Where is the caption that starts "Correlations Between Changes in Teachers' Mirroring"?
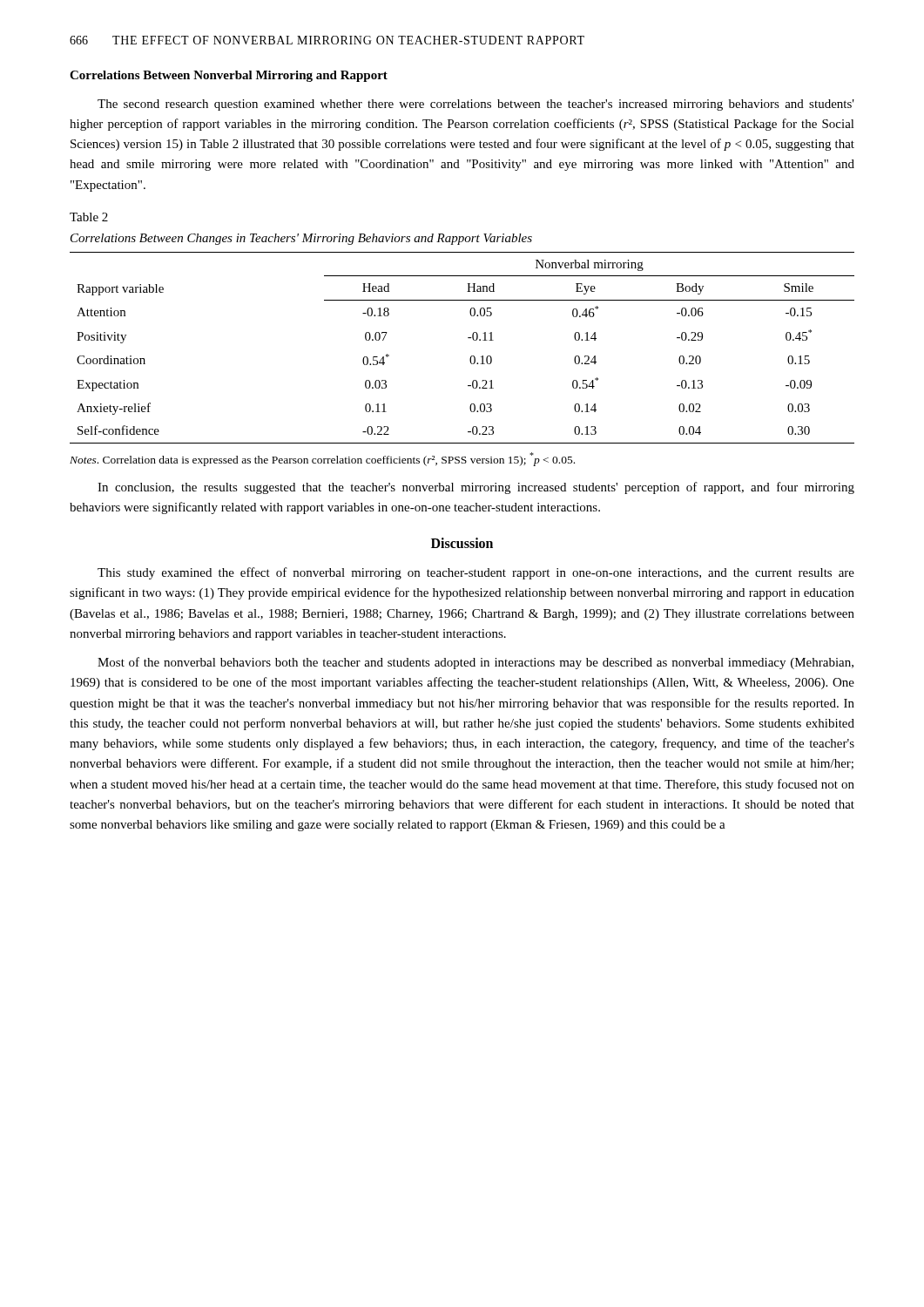The height and width of the screenshot is (1307, 924). point(301,238)
